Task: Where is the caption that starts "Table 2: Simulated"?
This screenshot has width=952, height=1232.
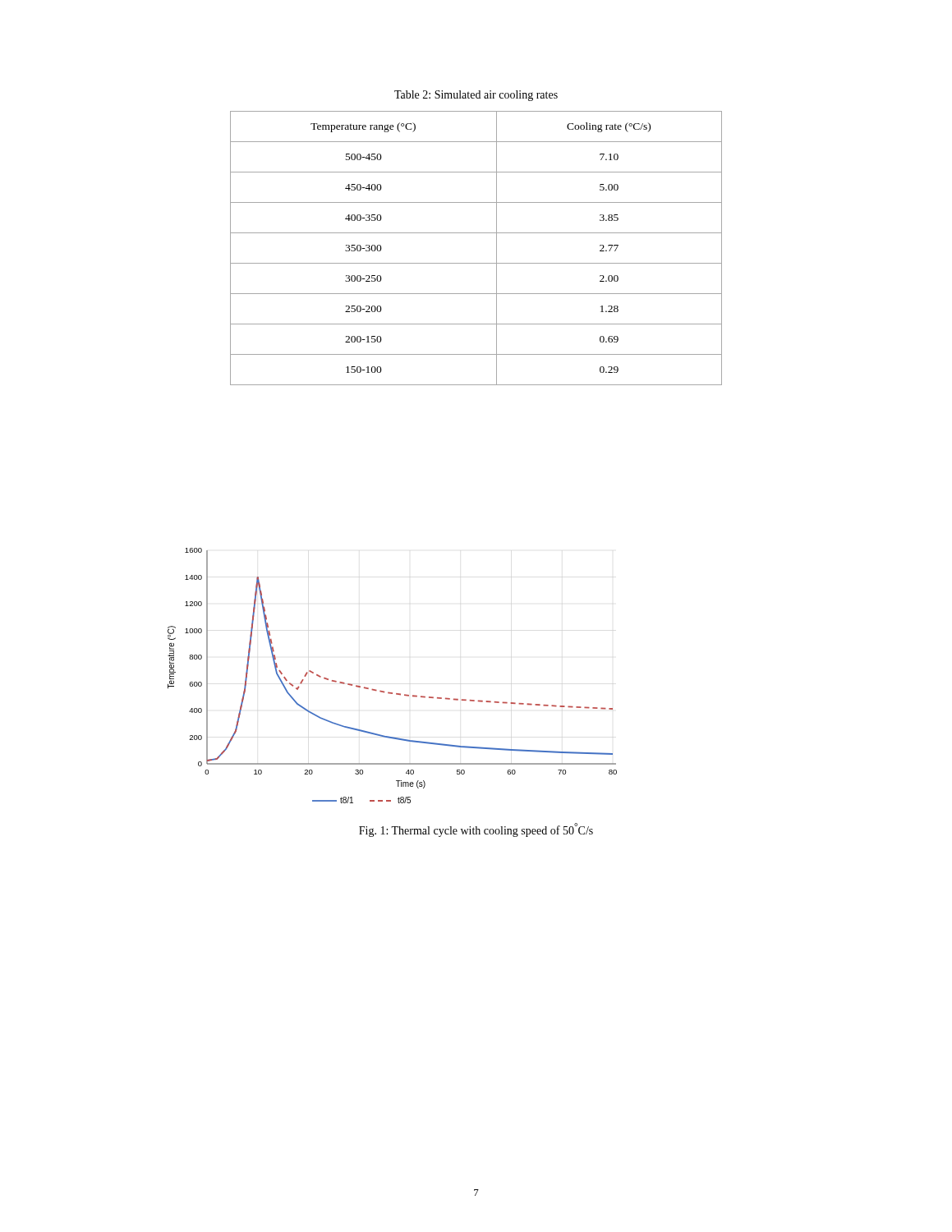Action: tap(476, 95)
